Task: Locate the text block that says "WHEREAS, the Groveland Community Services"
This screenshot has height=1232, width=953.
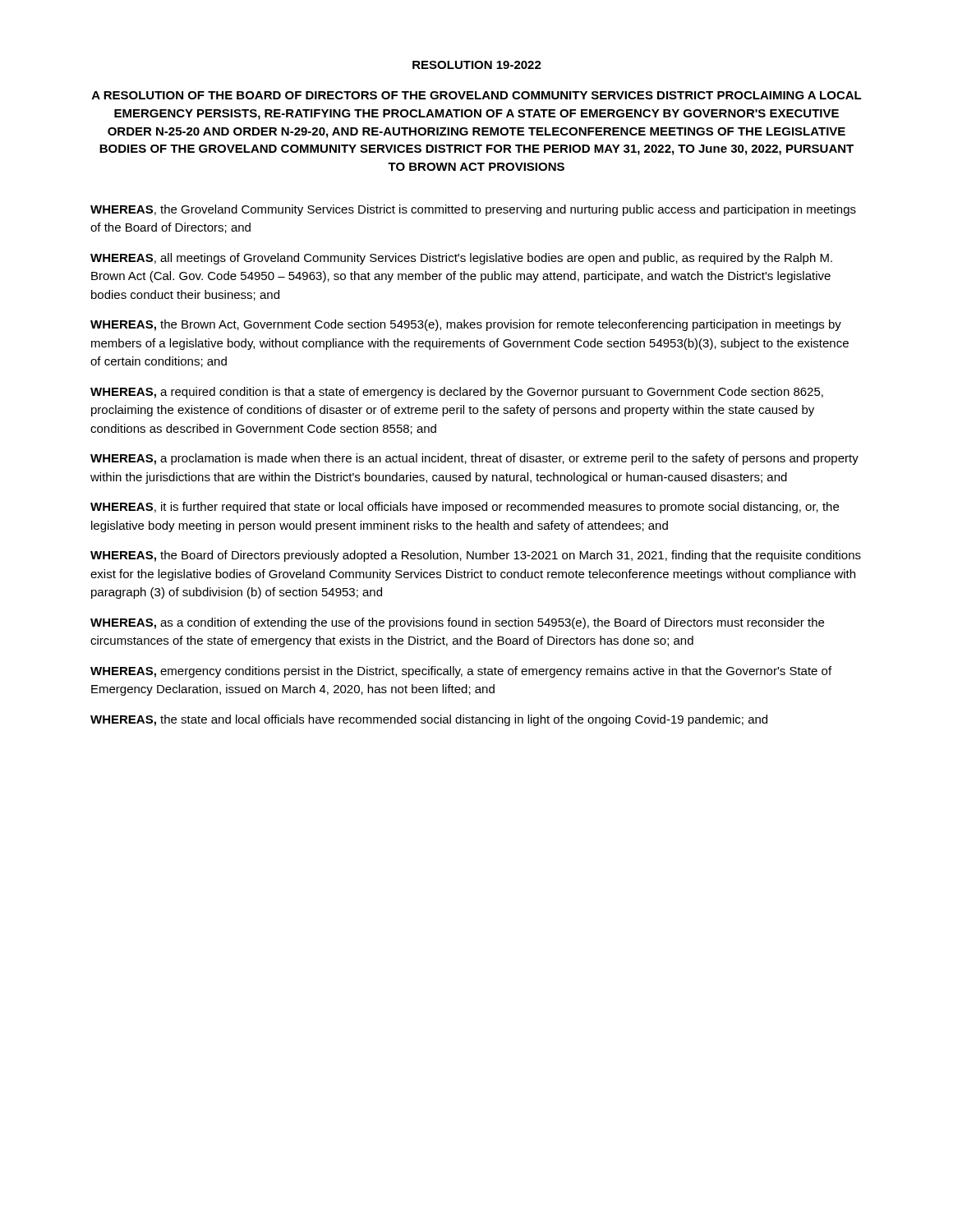Action: pyautogui.click(x=473, y=218)
